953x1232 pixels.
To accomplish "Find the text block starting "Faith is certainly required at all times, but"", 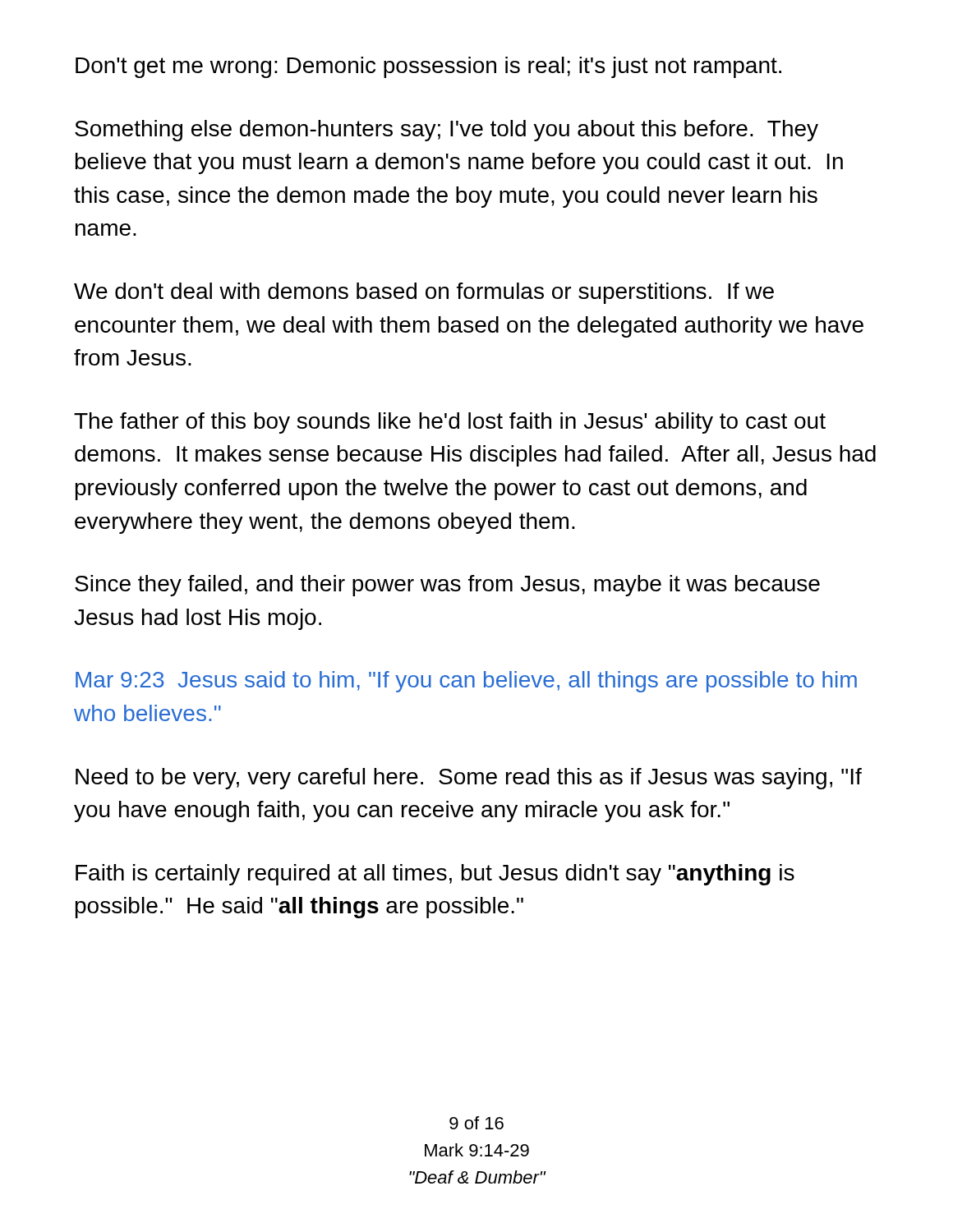I will pos(434,889).
